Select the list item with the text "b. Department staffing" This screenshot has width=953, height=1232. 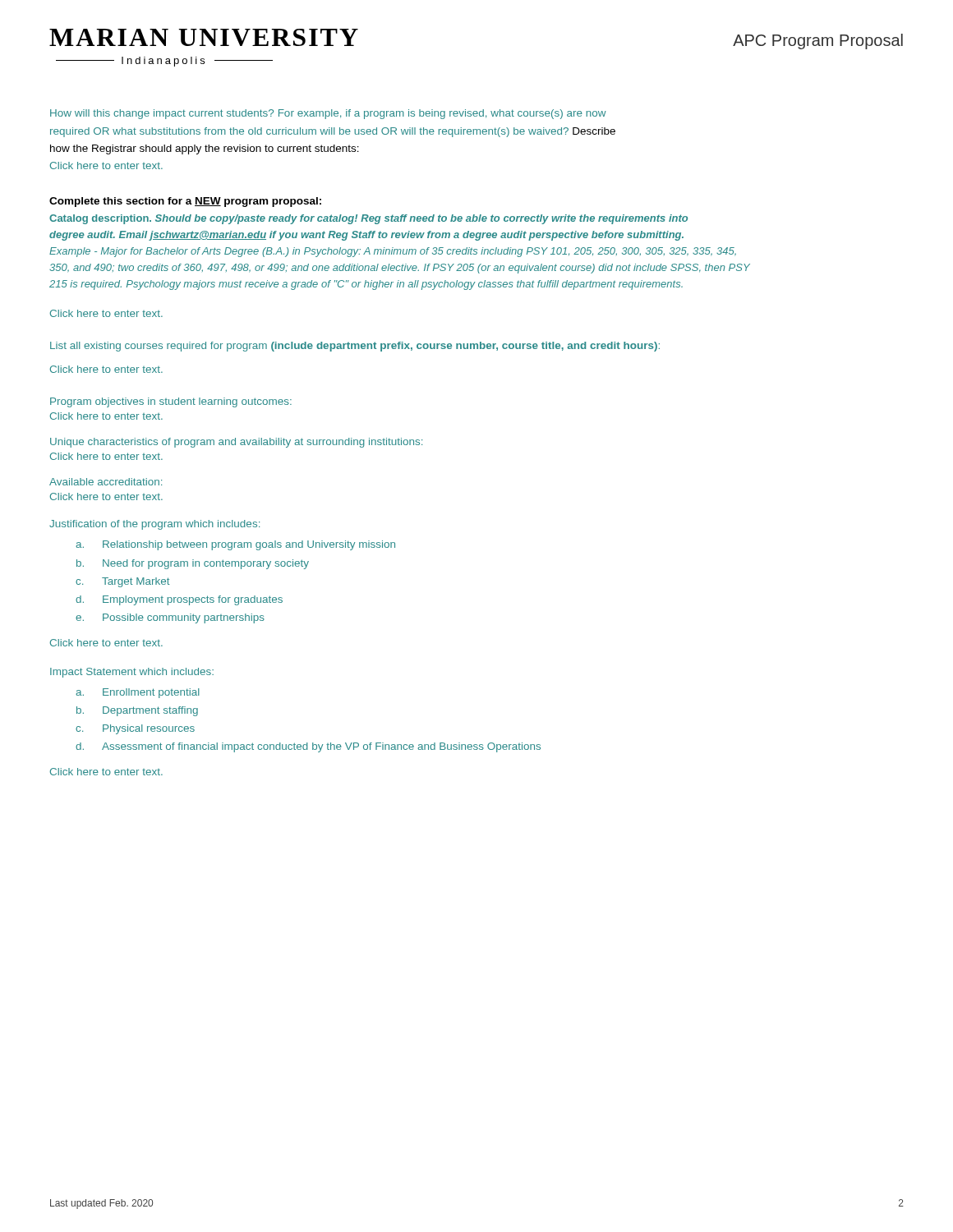point(137,711)
